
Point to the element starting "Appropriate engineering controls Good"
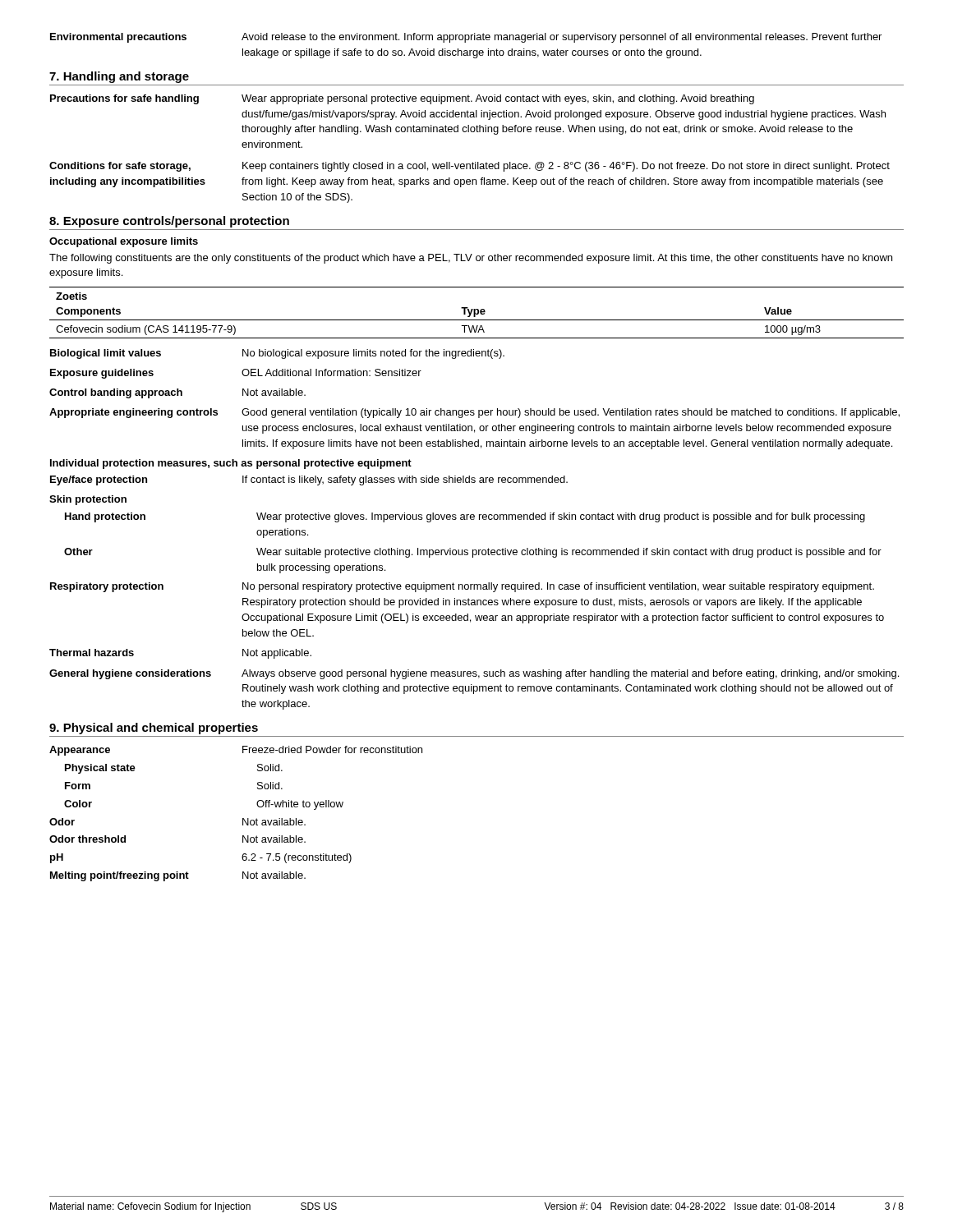click(x=476, y=428)
